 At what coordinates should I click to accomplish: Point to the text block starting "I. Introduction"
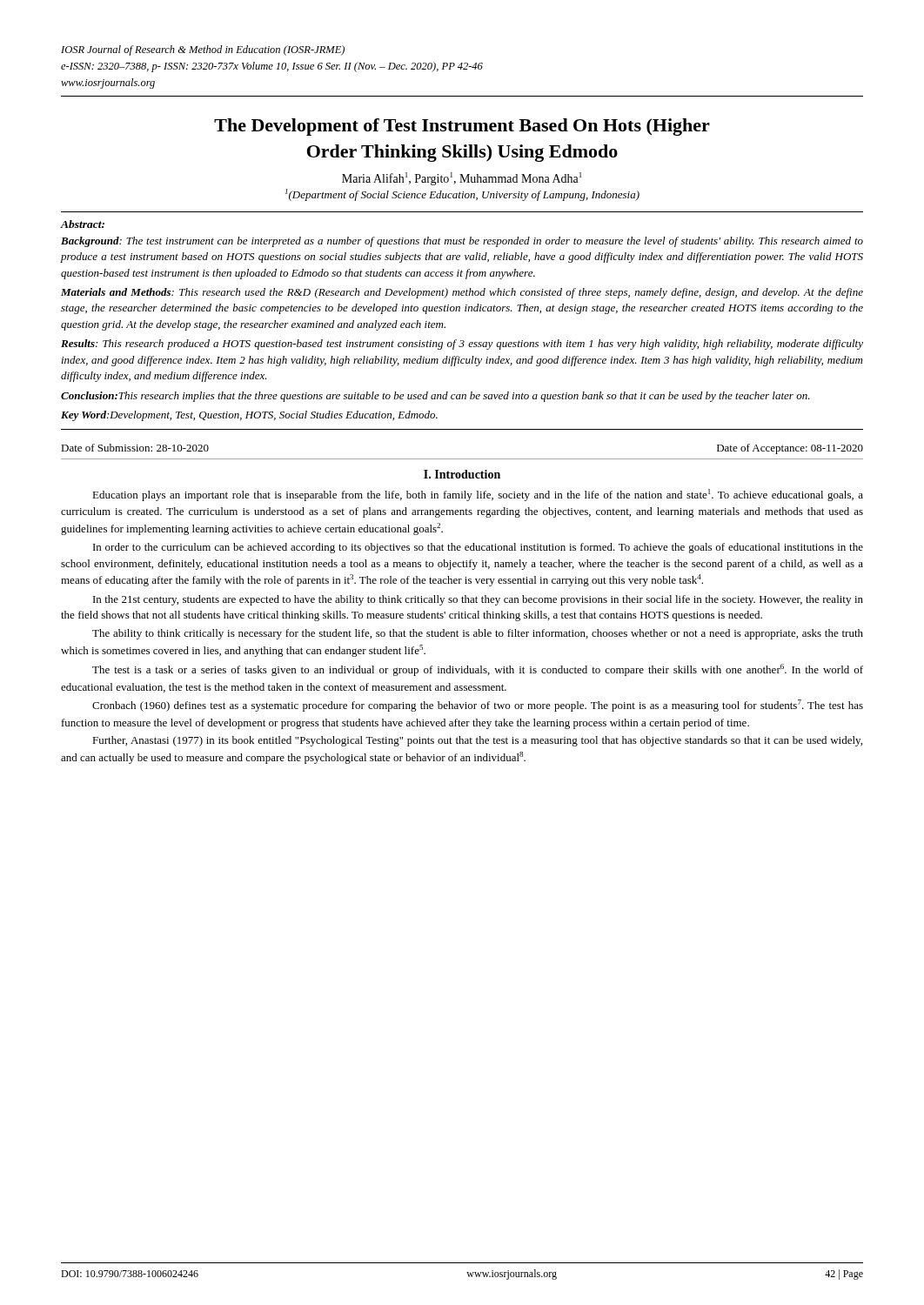pos(462,474)
